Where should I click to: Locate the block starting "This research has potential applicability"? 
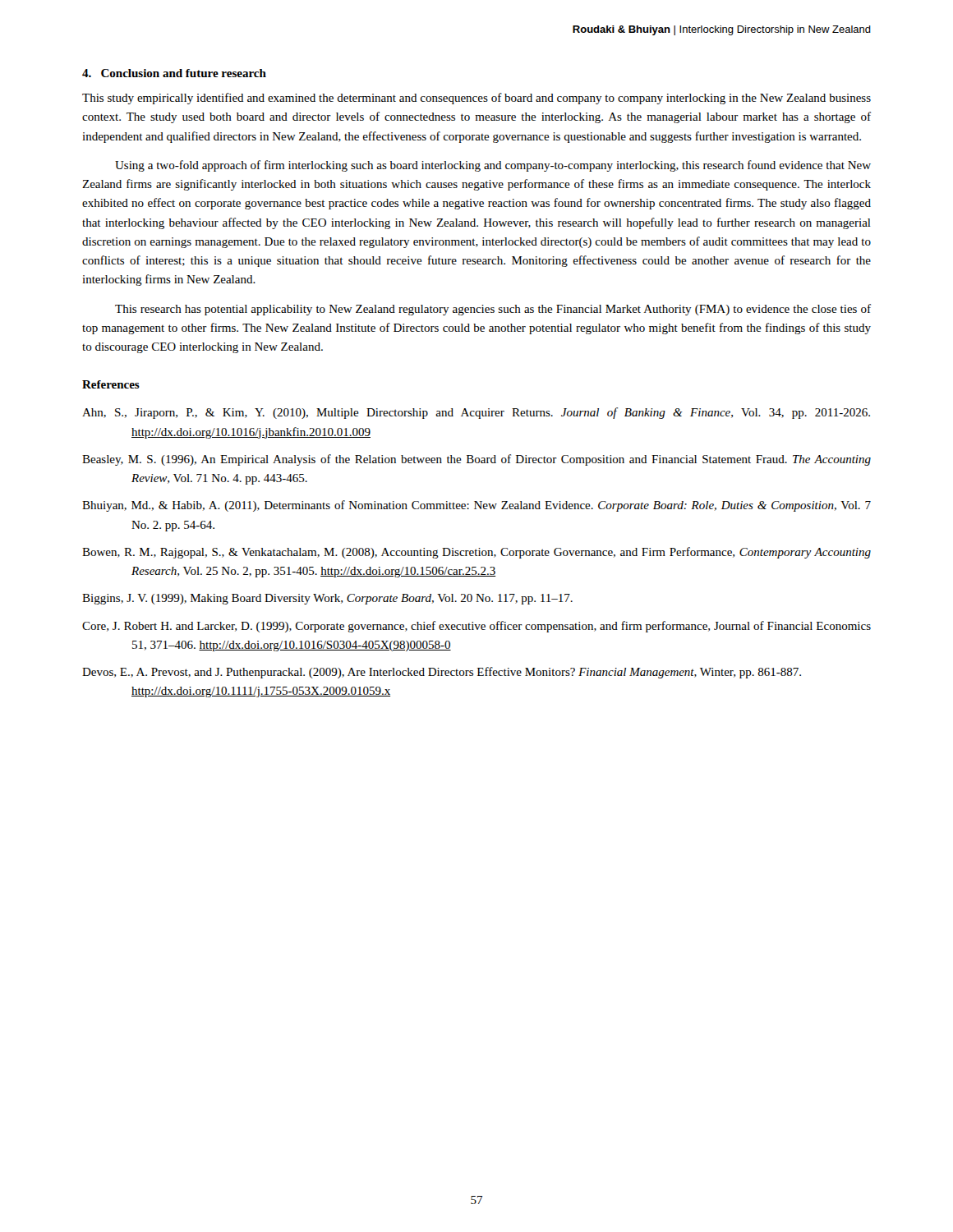coord(476,328)
